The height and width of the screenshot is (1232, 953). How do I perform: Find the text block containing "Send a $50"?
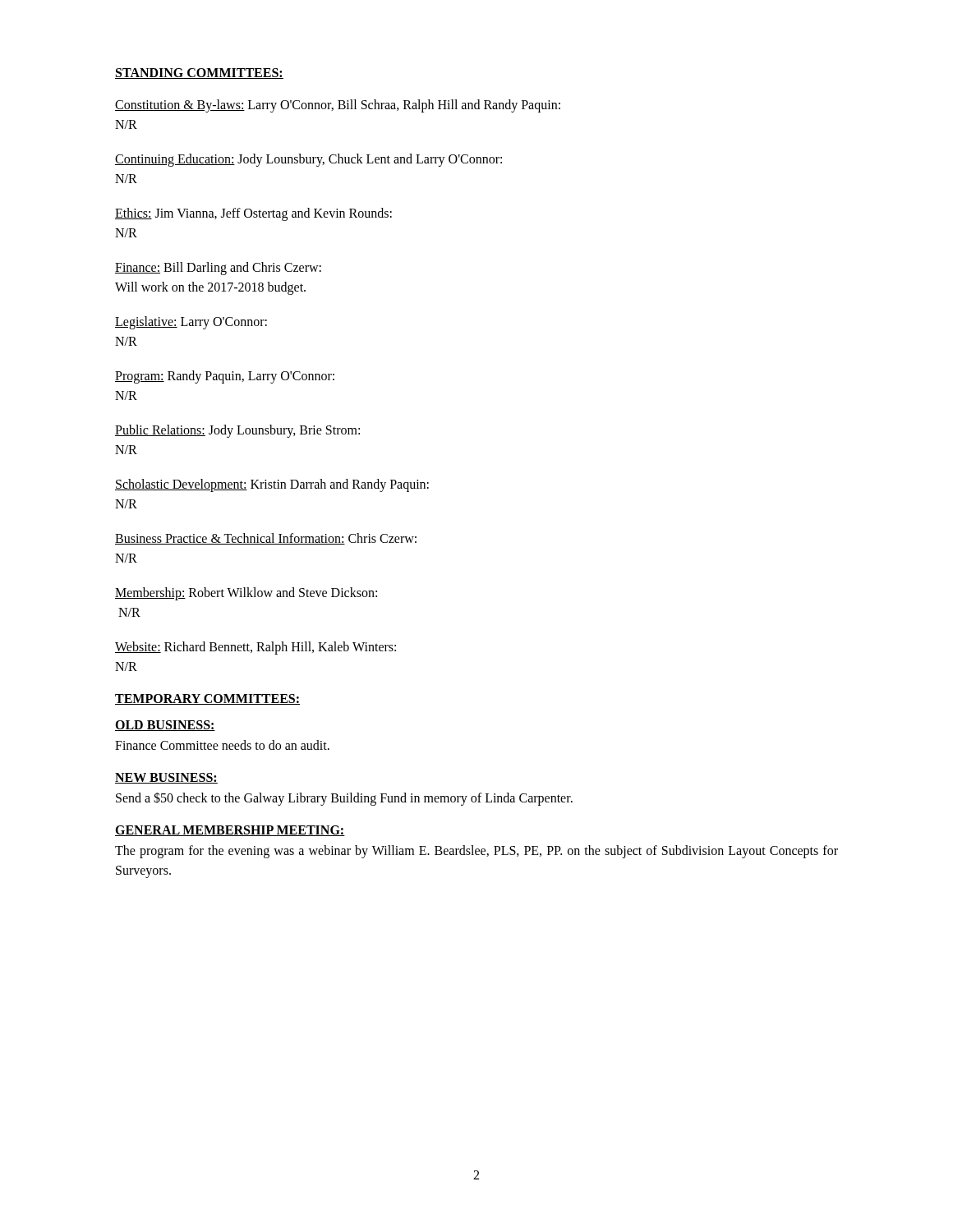coord(344,798)
